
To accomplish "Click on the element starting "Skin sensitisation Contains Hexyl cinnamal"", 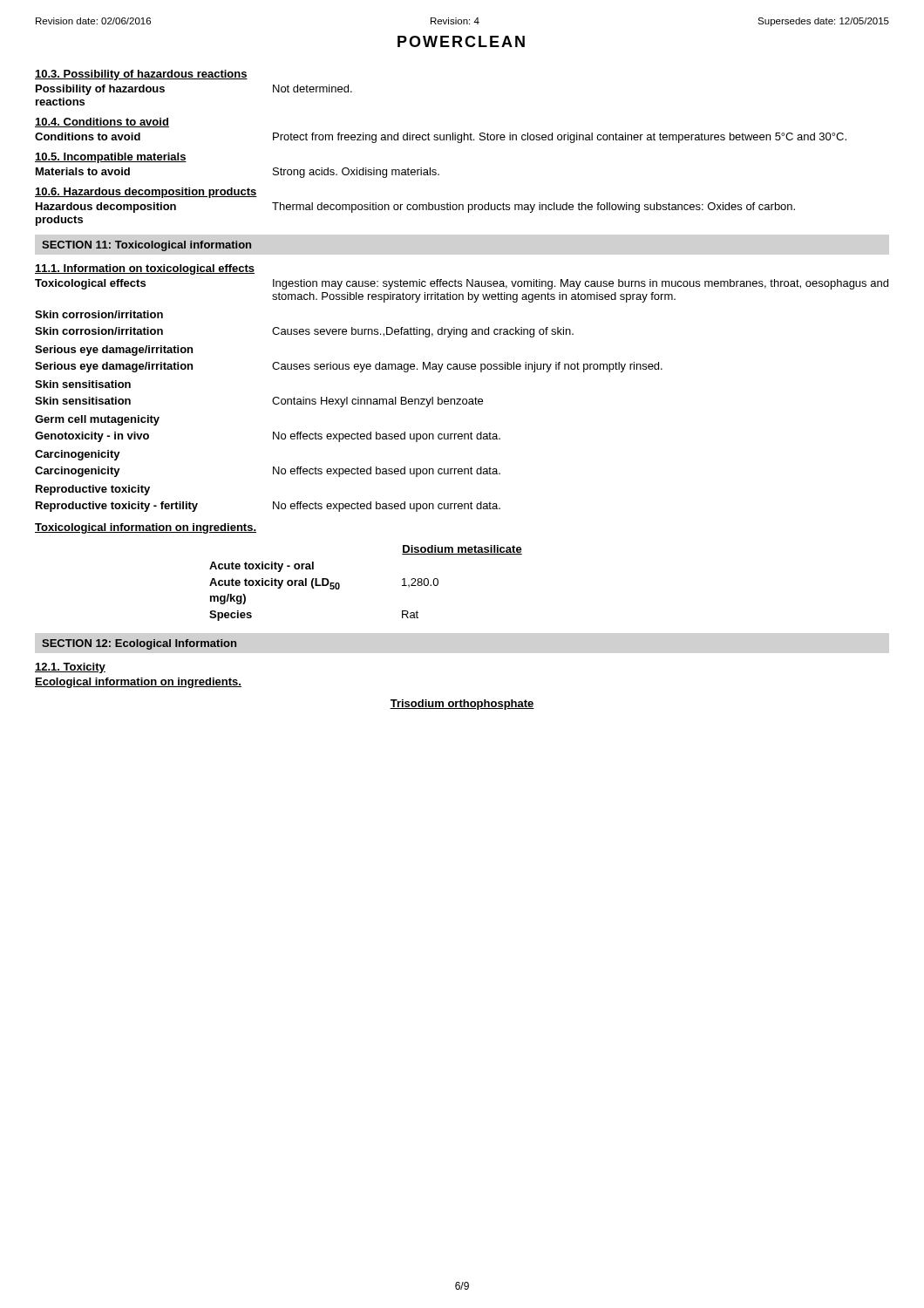I will 462,401.
